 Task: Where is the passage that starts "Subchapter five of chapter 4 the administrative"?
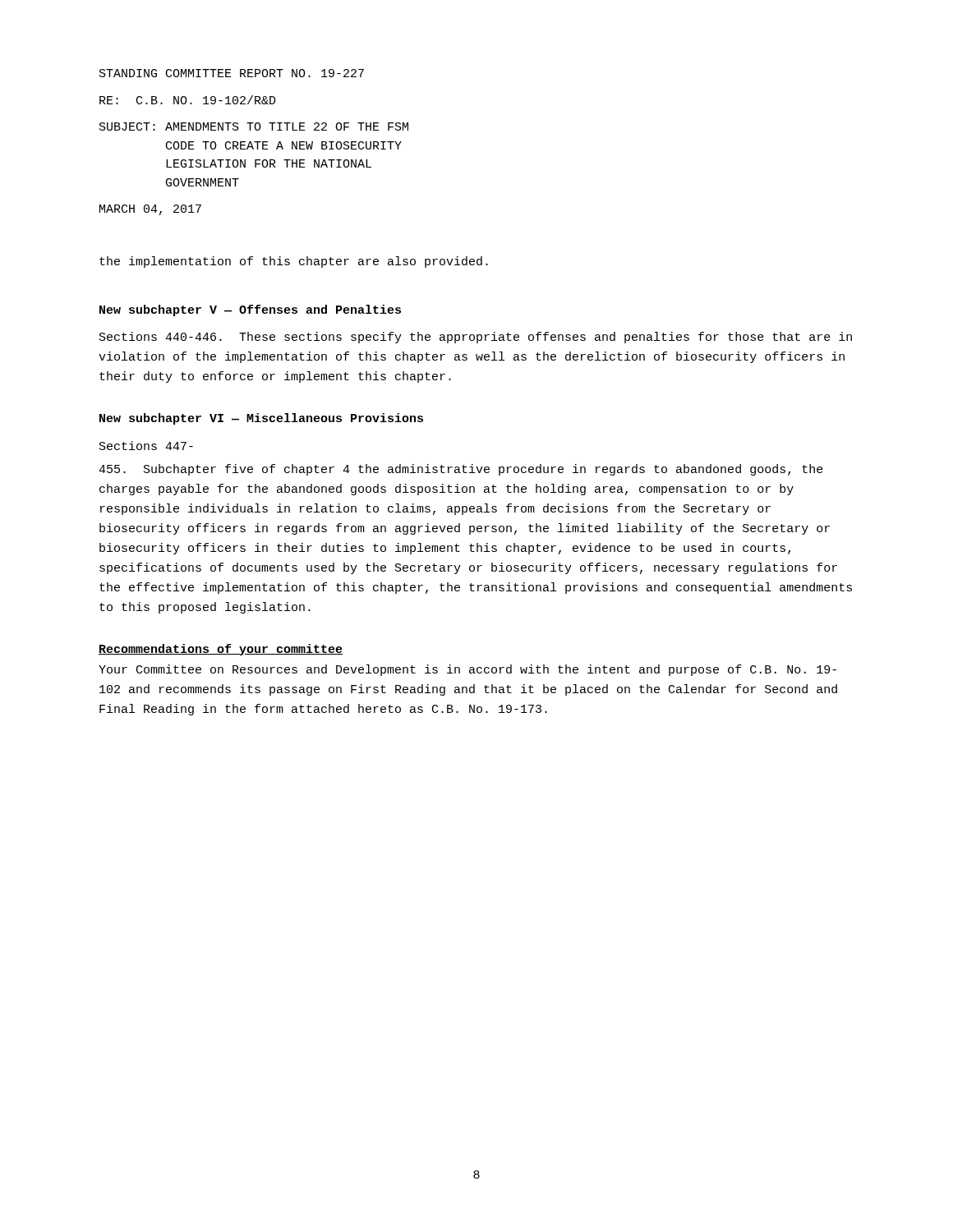(476, 539)
